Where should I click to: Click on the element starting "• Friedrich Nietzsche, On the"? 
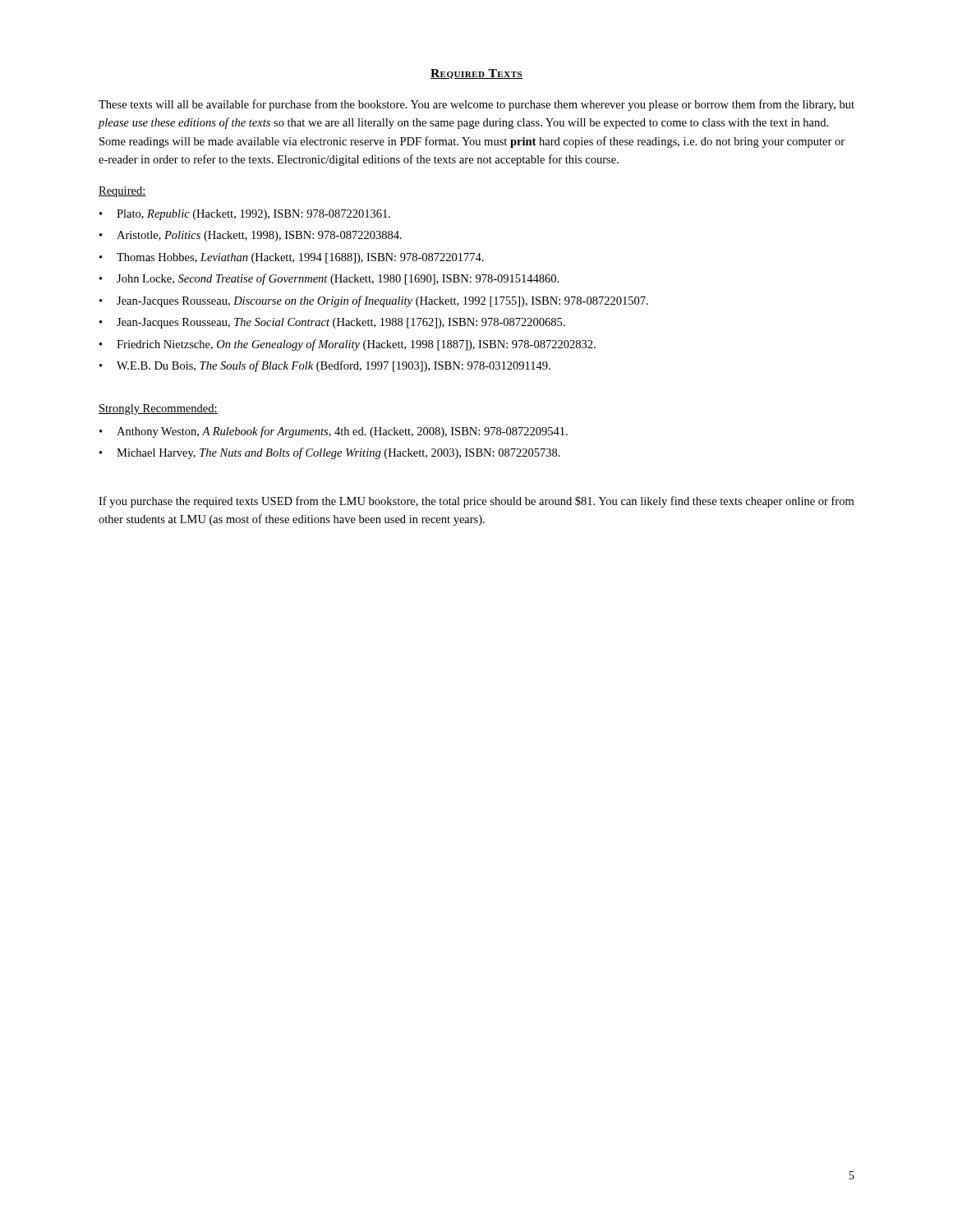[x=476, y=344]
